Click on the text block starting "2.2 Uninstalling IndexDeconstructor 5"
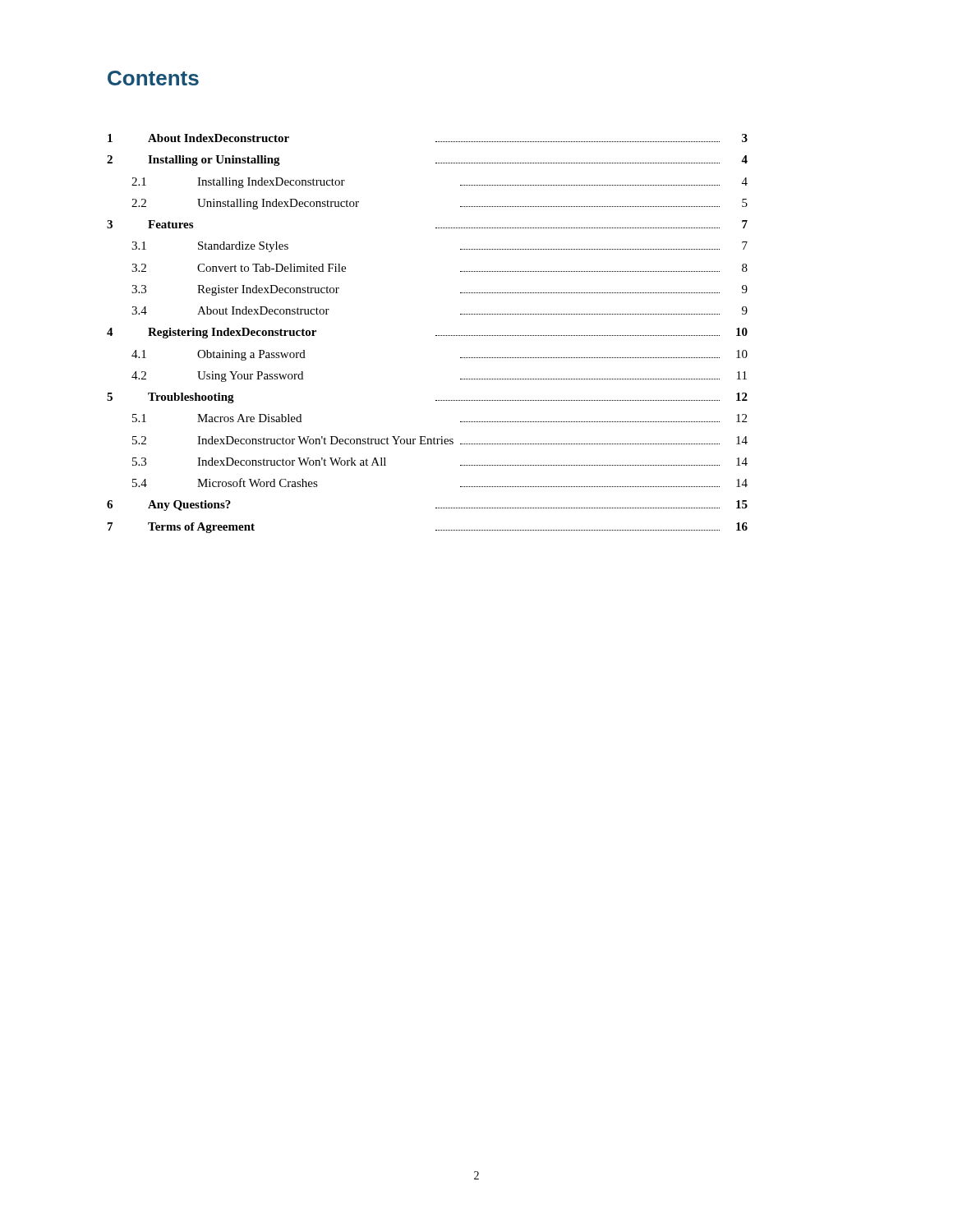Image resolution: width=953 pixels, height=1232 pixels. coord(134,204)
